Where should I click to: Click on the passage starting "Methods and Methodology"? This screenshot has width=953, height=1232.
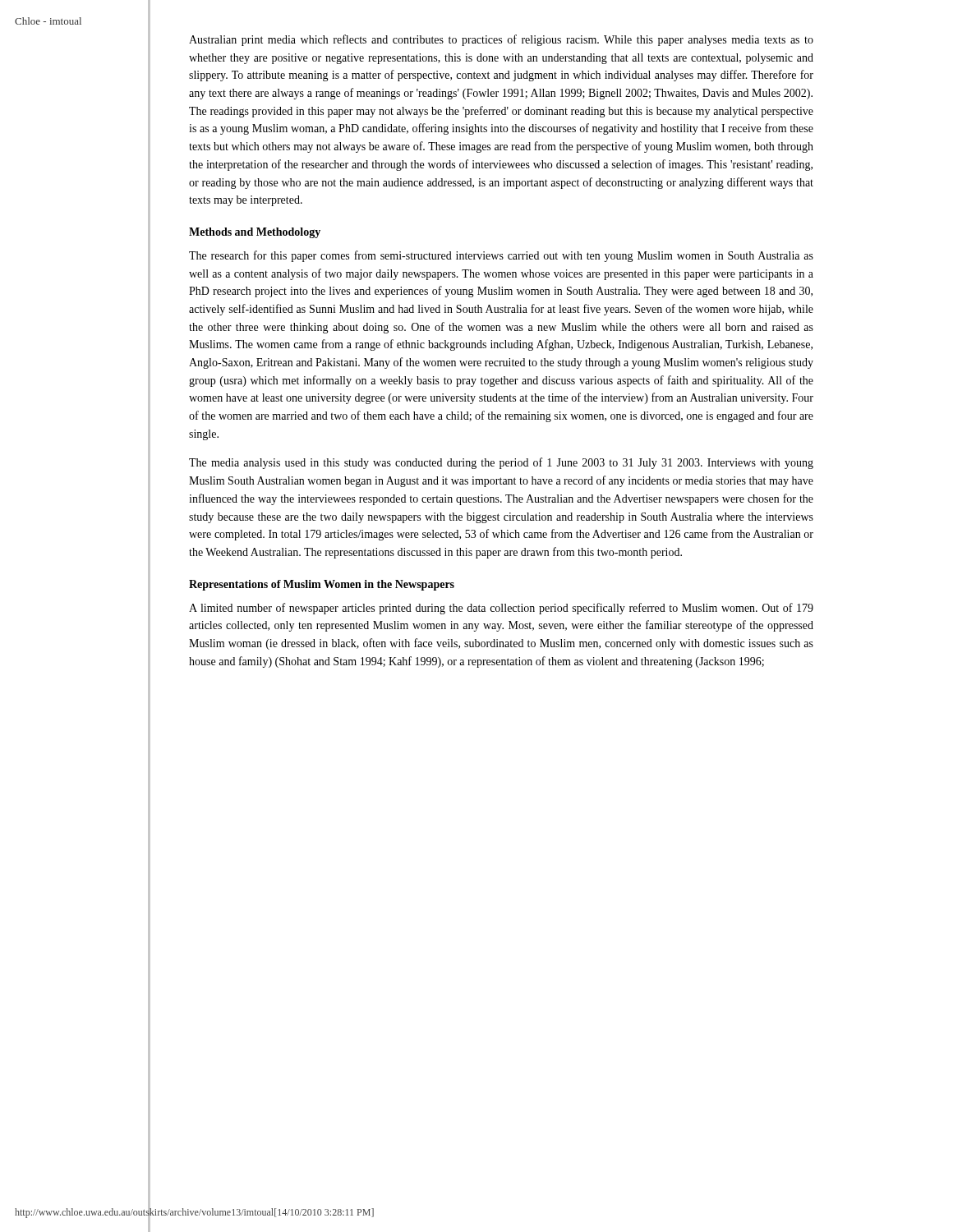[255, 232]
